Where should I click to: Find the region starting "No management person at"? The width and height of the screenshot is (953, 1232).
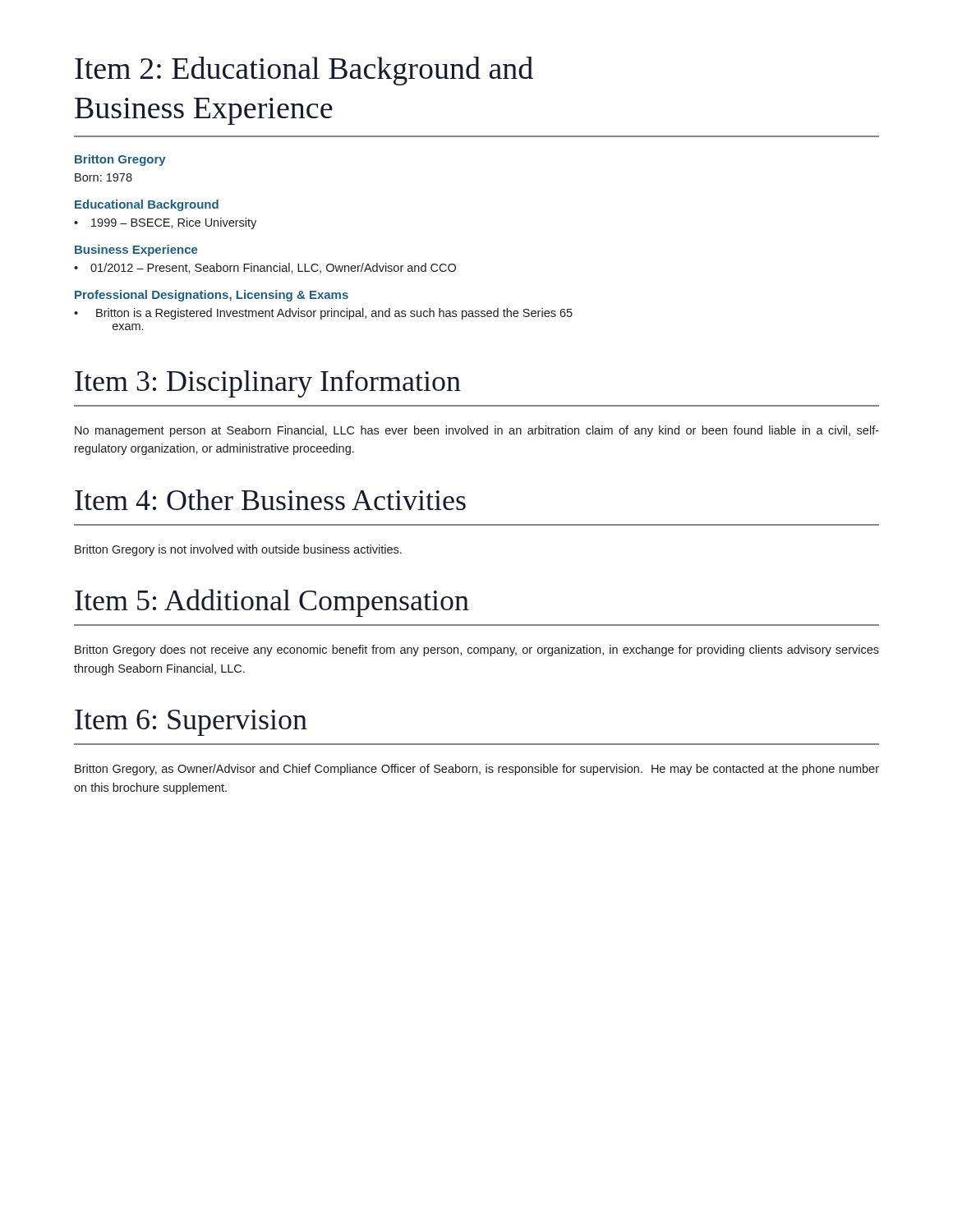[476, 440]
